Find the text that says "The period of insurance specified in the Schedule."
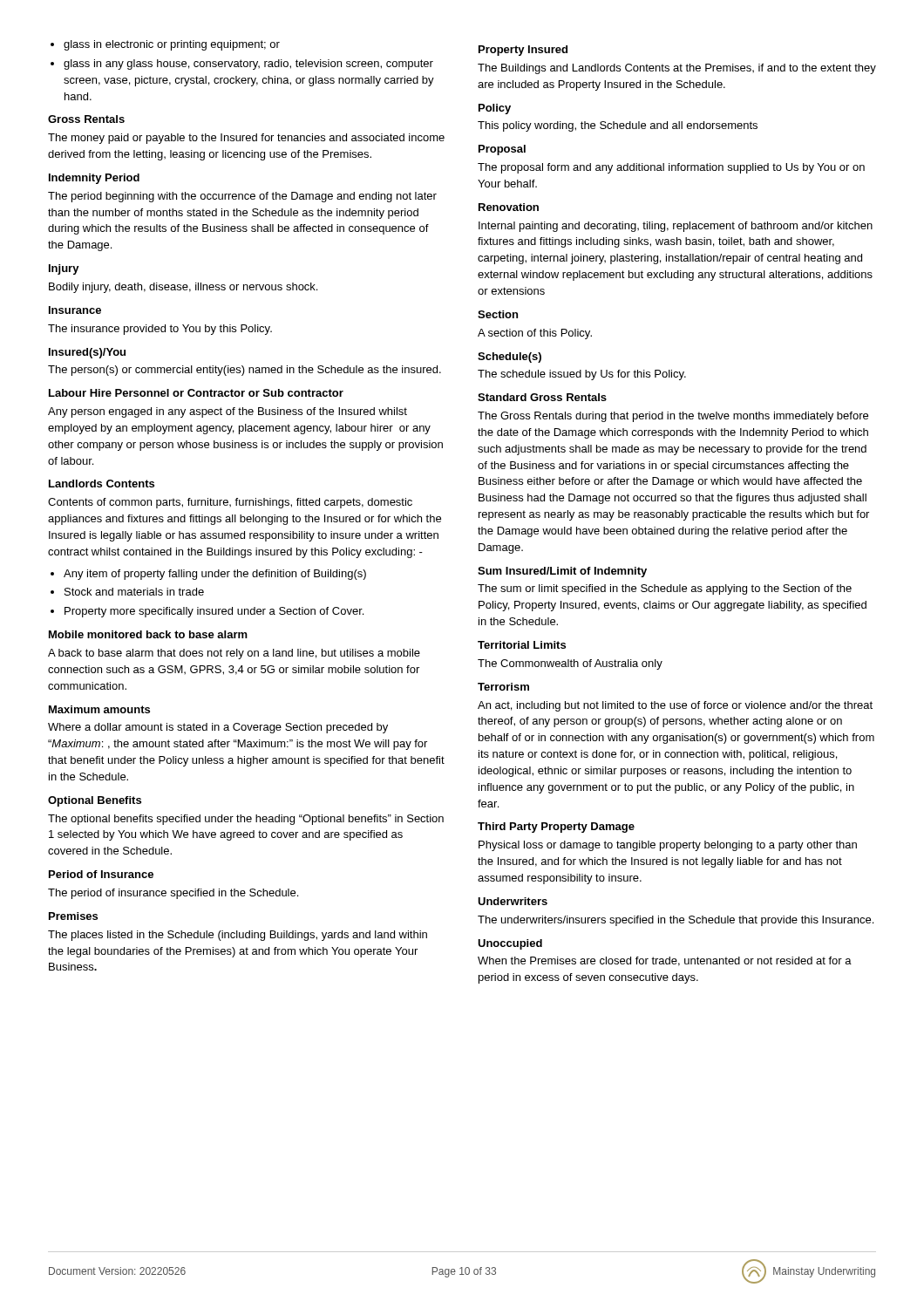The width and height of the screenshot is (924, 1308). coord(174,892)
